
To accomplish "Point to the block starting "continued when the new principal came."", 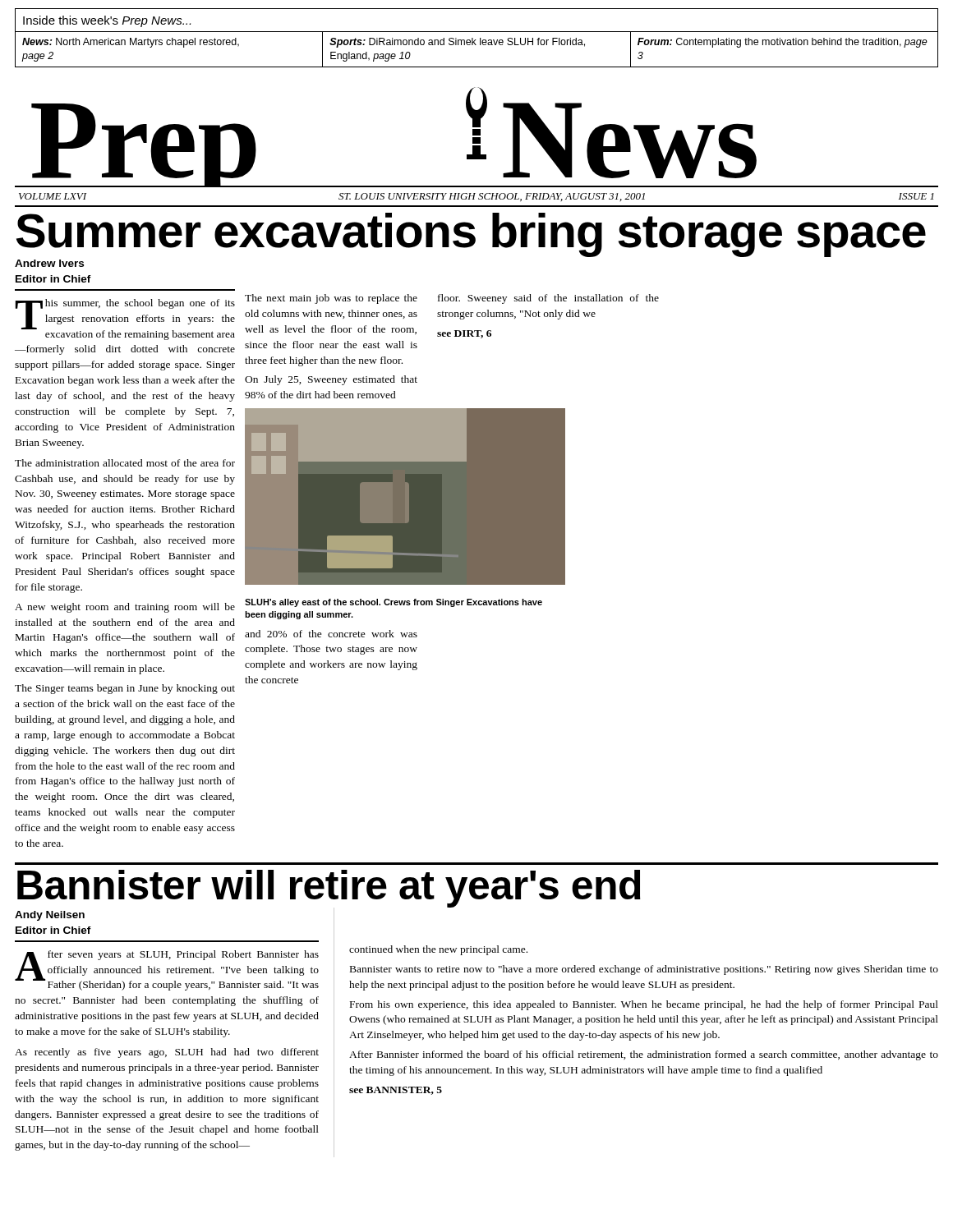I will click(644, 1020).
